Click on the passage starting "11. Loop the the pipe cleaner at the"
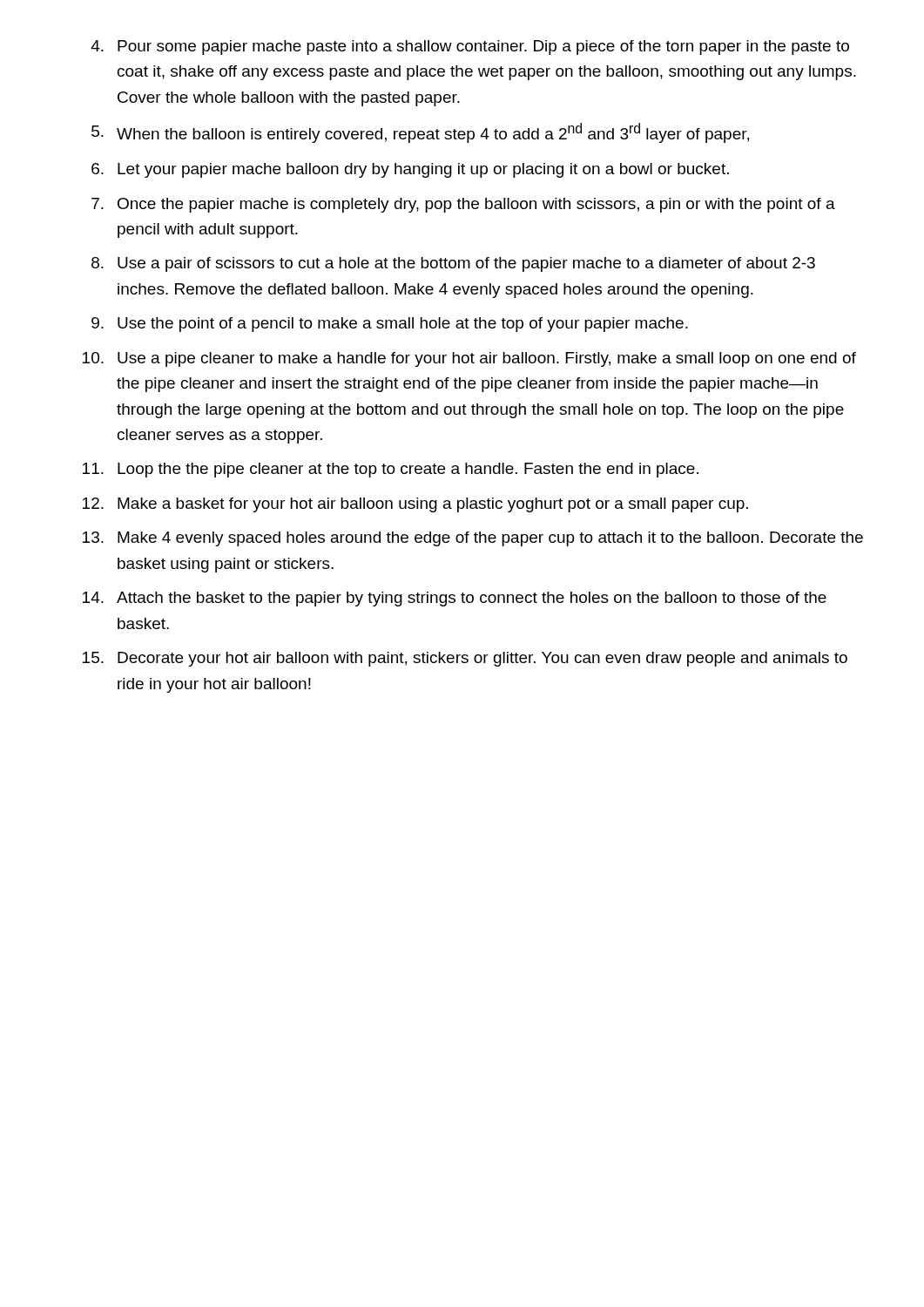Screen dimensions: 1307x924 [x=465, y=469]
